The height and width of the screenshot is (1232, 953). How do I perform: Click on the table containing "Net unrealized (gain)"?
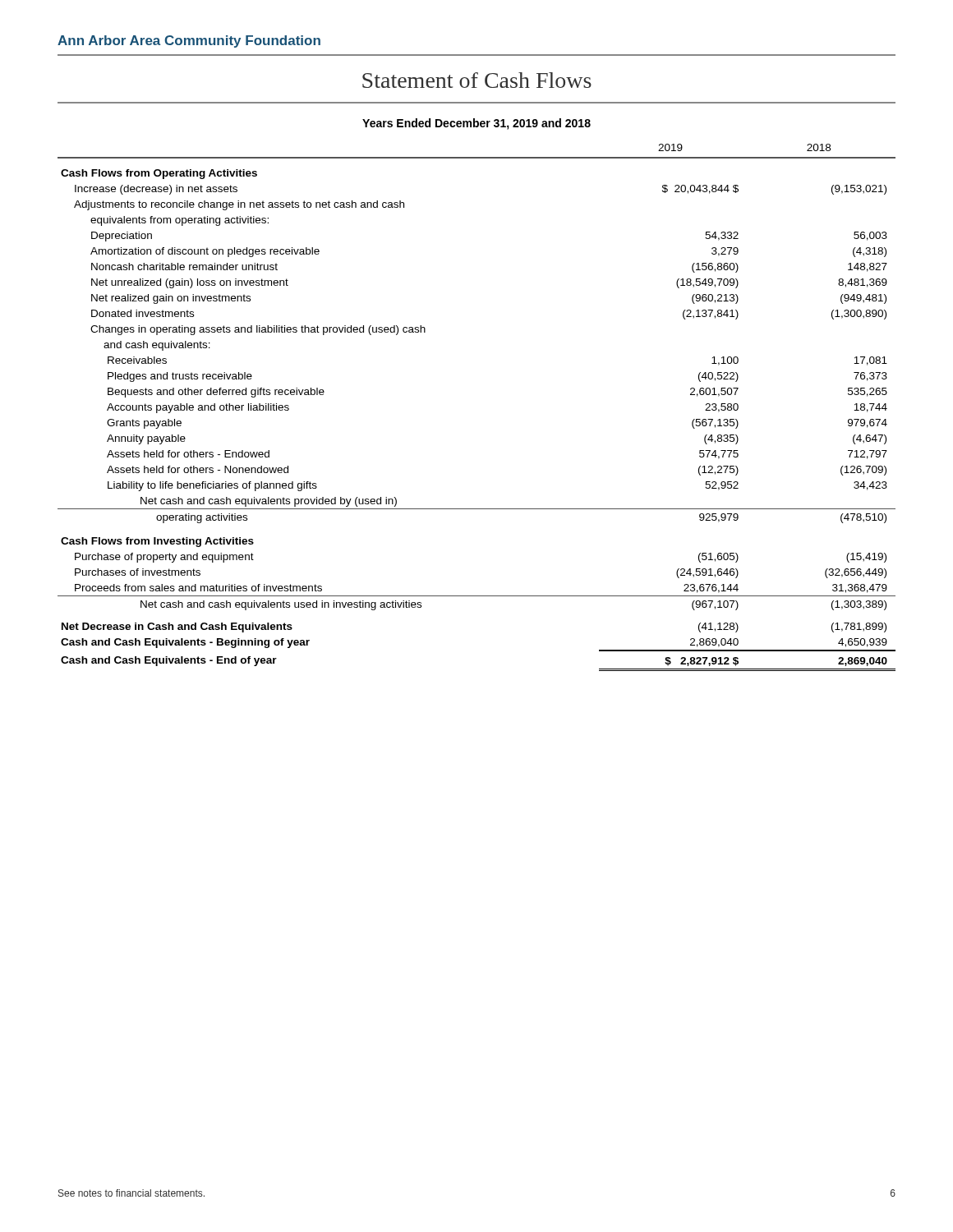tap(476, 405)
